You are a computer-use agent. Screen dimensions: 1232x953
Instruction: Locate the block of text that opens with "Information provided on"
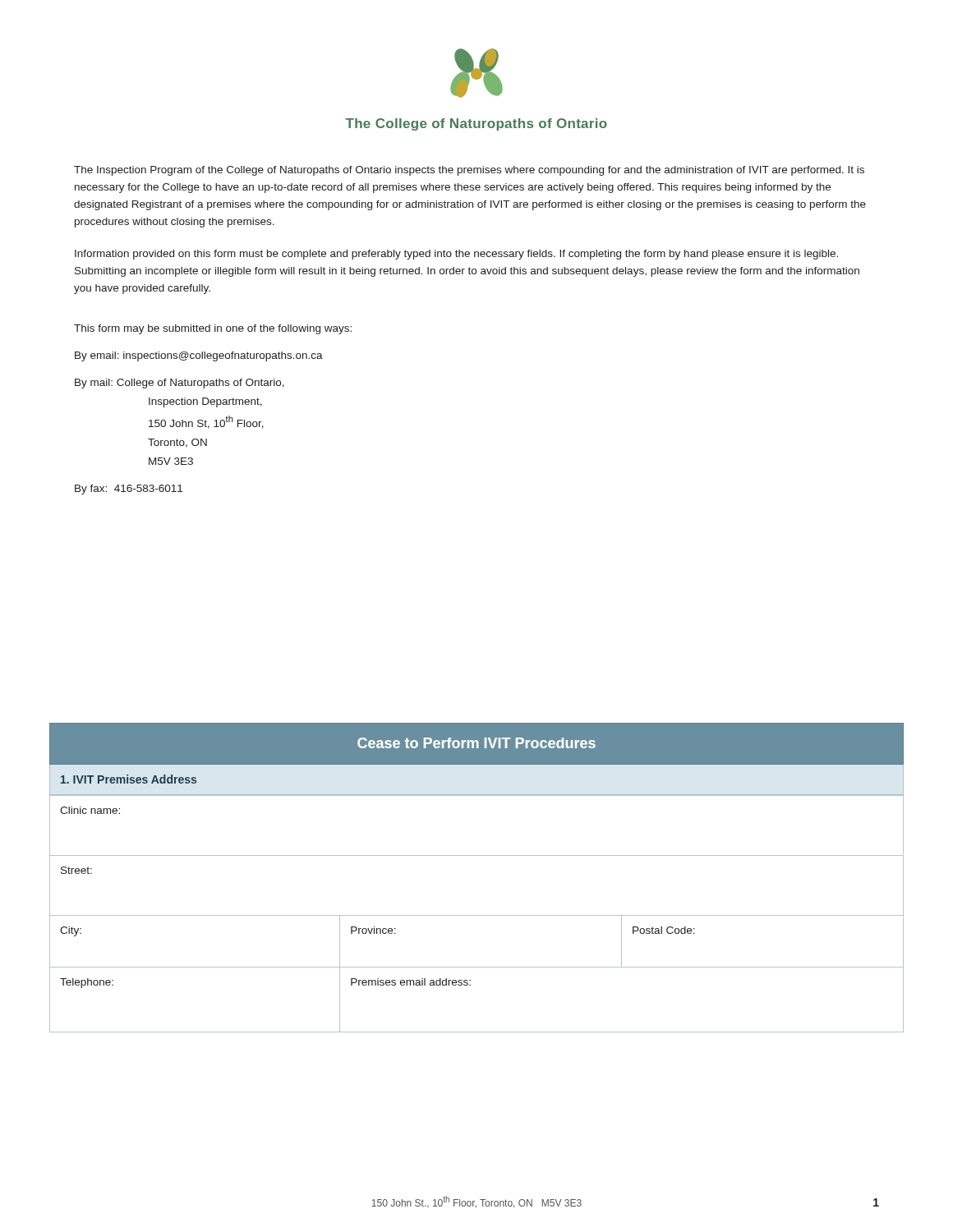pyautogui.click(x=467, y=270)
